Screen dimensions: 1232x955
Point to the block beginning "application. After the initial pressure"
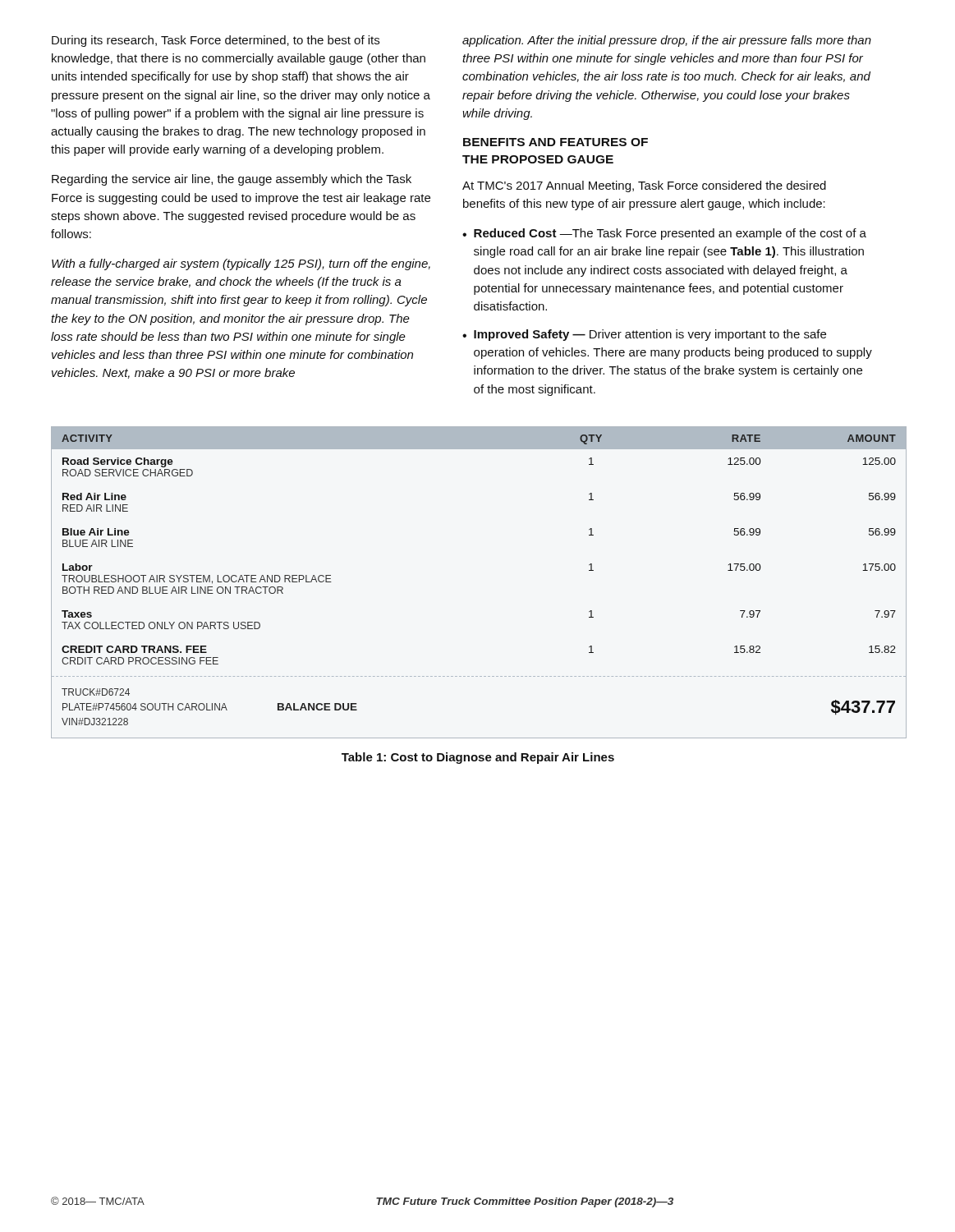coord(667,76)
